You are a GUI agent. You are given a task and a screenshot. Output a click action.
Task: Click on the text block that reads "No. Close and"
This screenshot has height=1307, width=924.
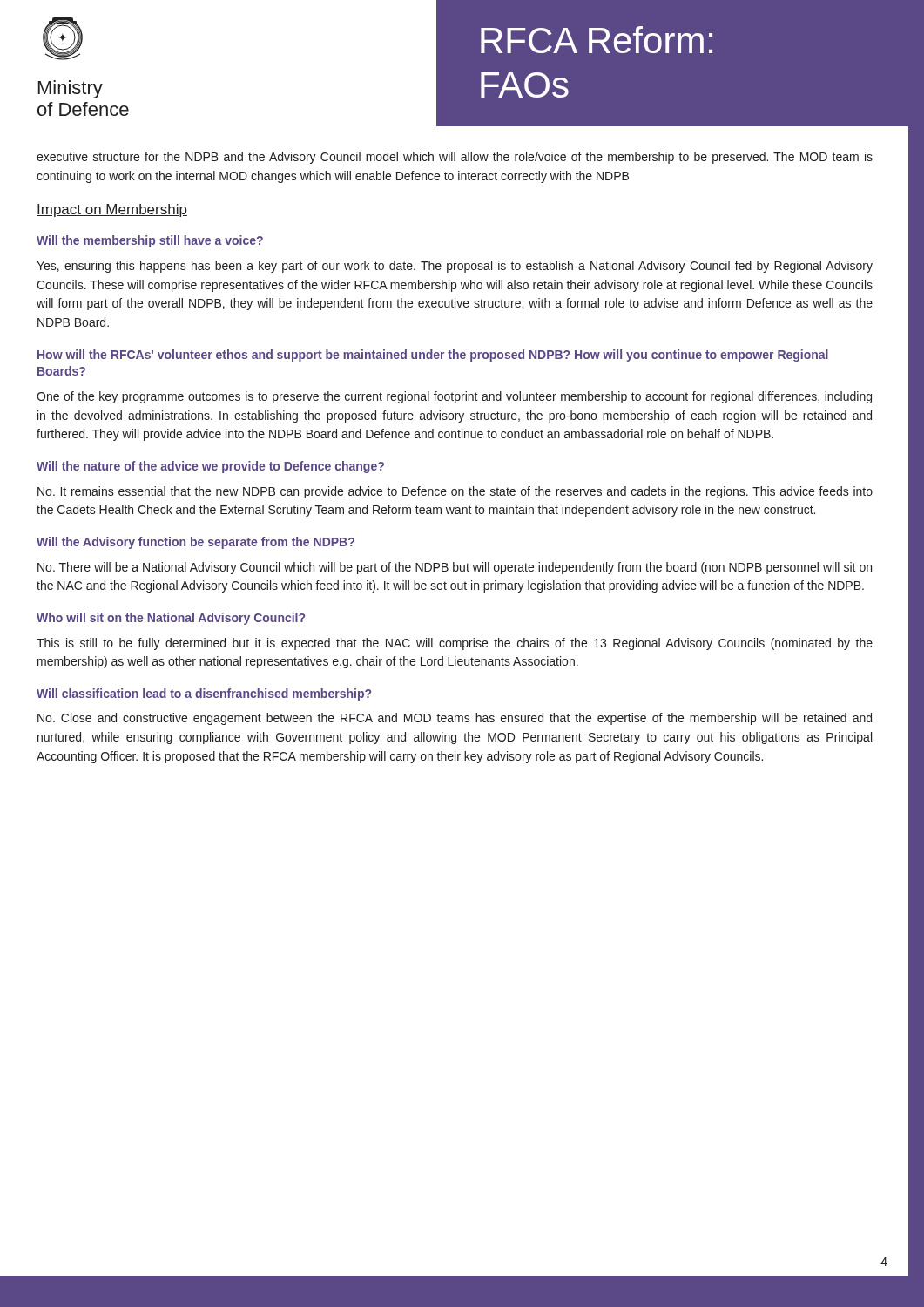click(455, 737)
